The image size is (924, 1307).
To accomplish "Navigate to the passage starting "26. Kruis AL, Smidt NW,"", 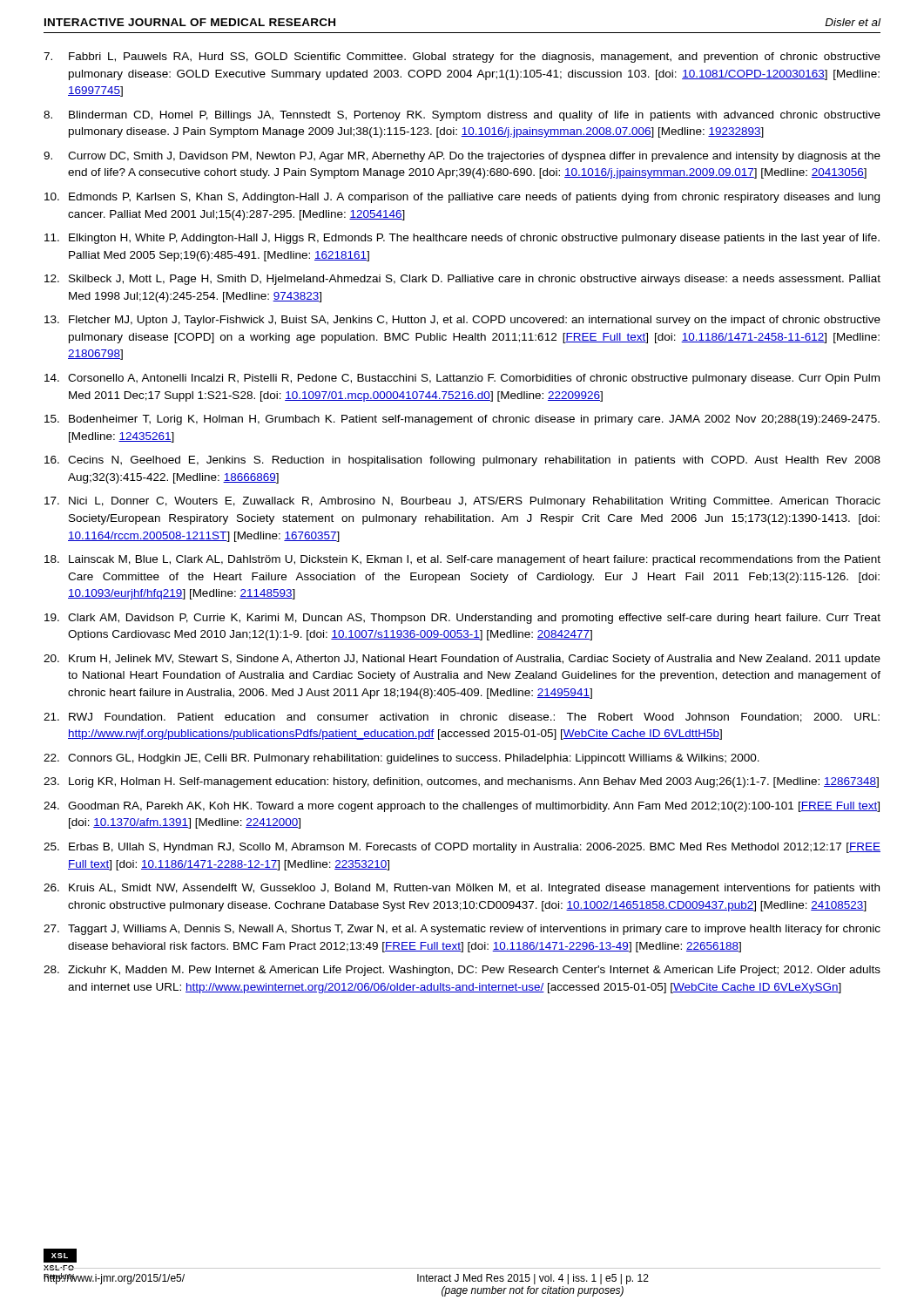I will click(x=462, y=896).
